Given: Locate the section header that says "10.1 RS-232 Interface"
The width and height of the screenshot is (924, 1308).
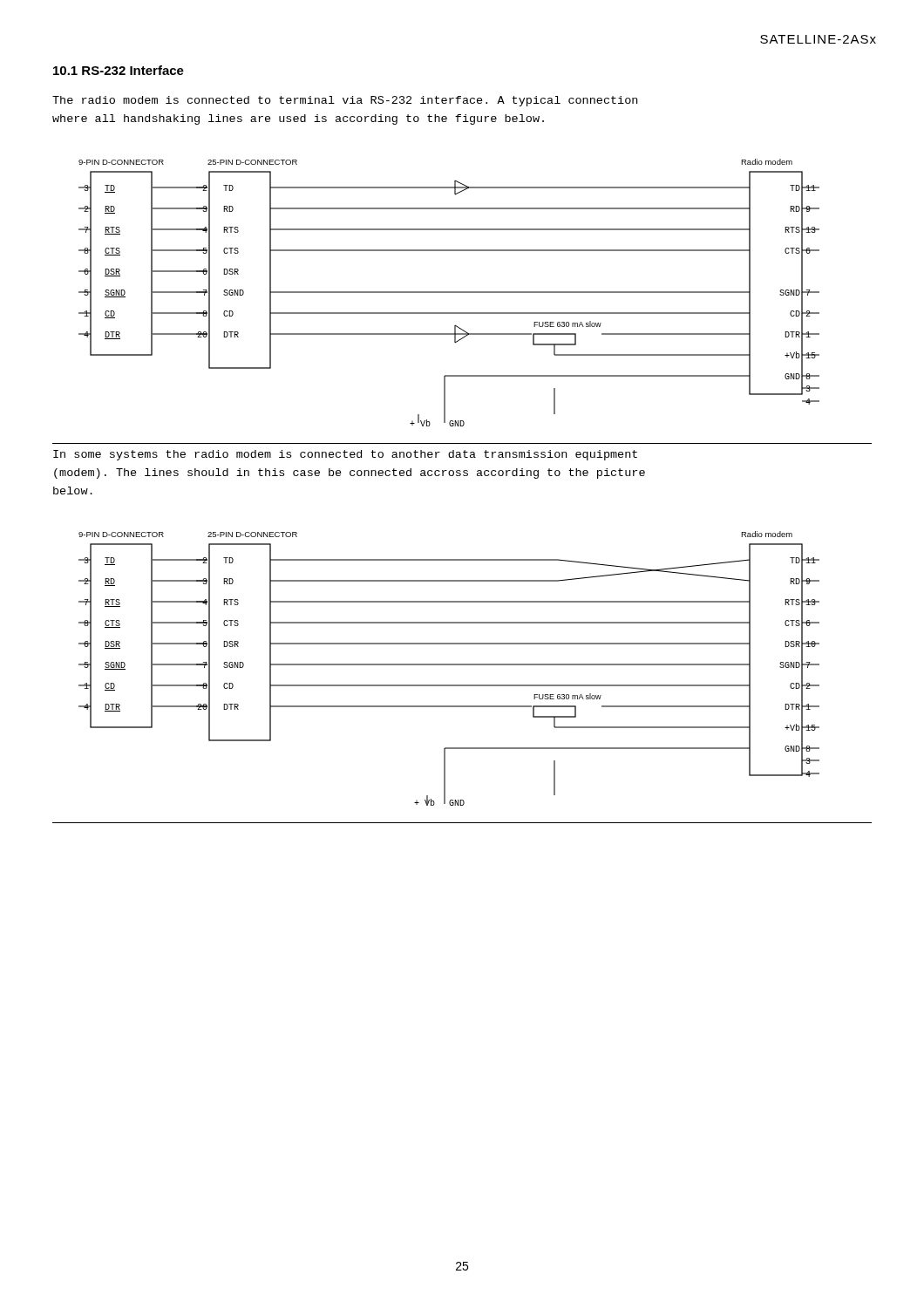Looking at the screenshot, I should pyautogui.click(x=118, y=70).
